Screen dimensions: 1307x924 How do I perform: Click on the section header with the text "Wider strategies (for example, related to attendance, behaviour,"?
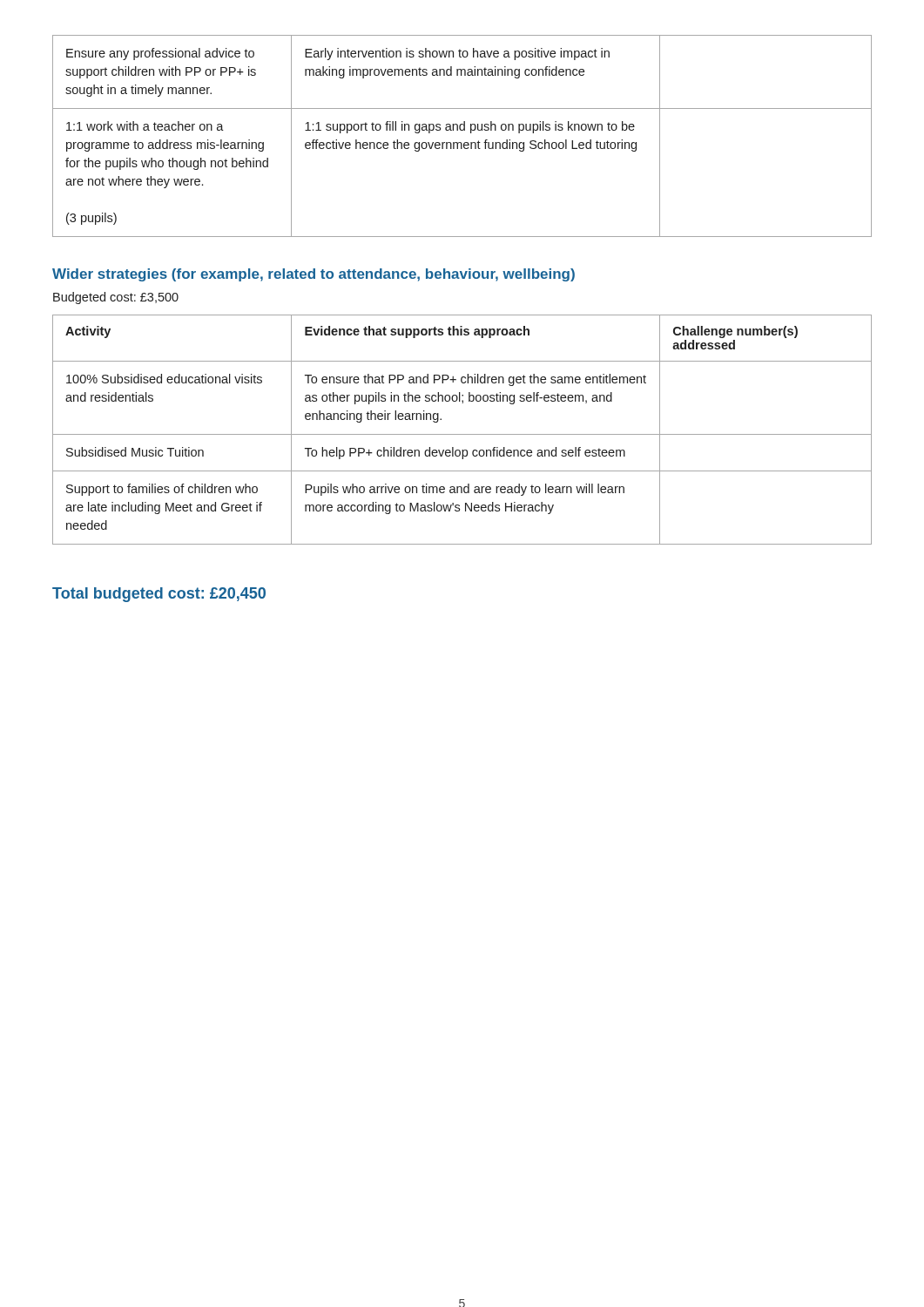coord(462,275)
